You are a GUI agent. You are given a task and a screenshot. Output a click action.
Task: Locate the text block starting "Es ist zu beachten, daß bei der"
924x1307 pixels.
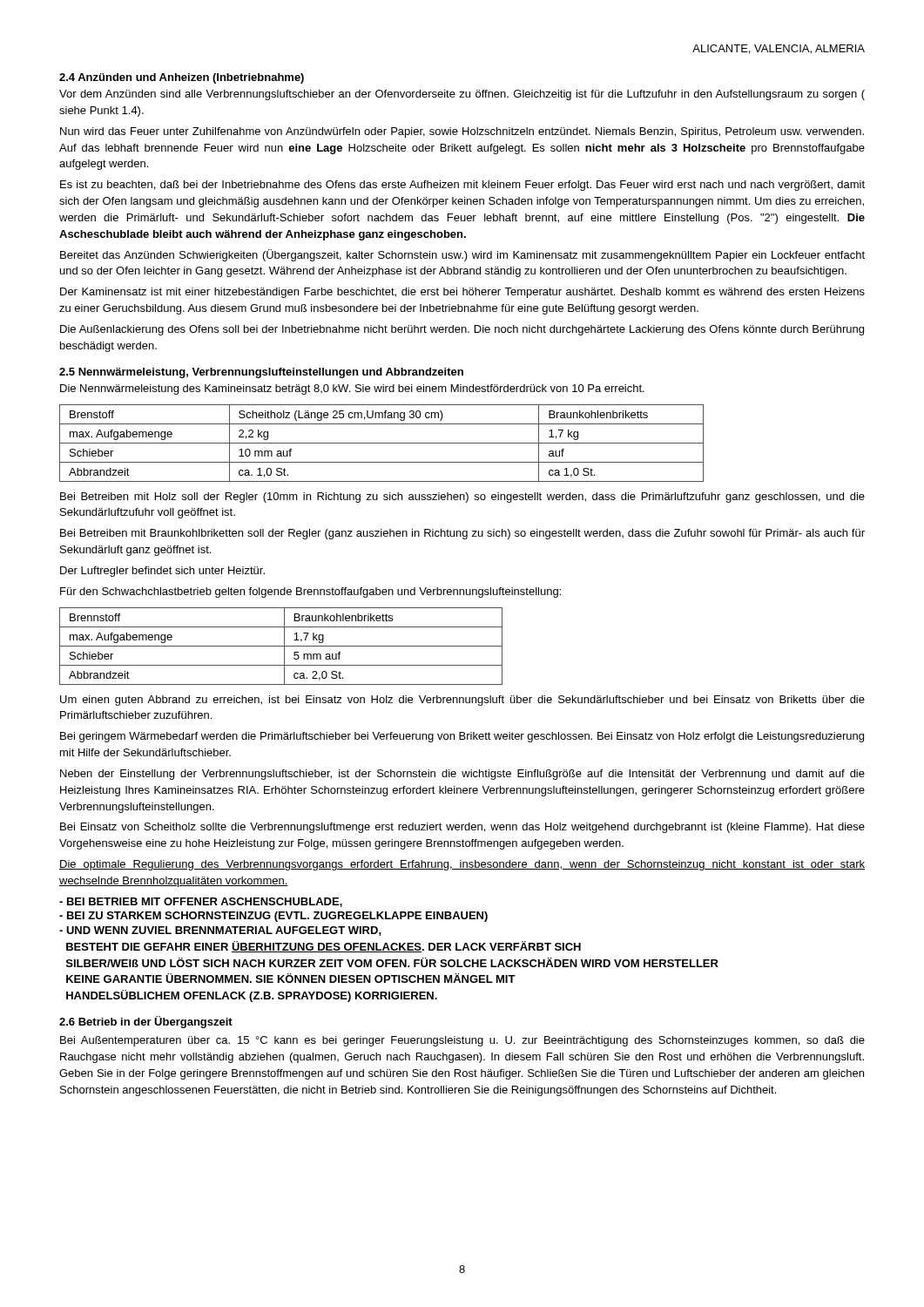click(462, 209)
